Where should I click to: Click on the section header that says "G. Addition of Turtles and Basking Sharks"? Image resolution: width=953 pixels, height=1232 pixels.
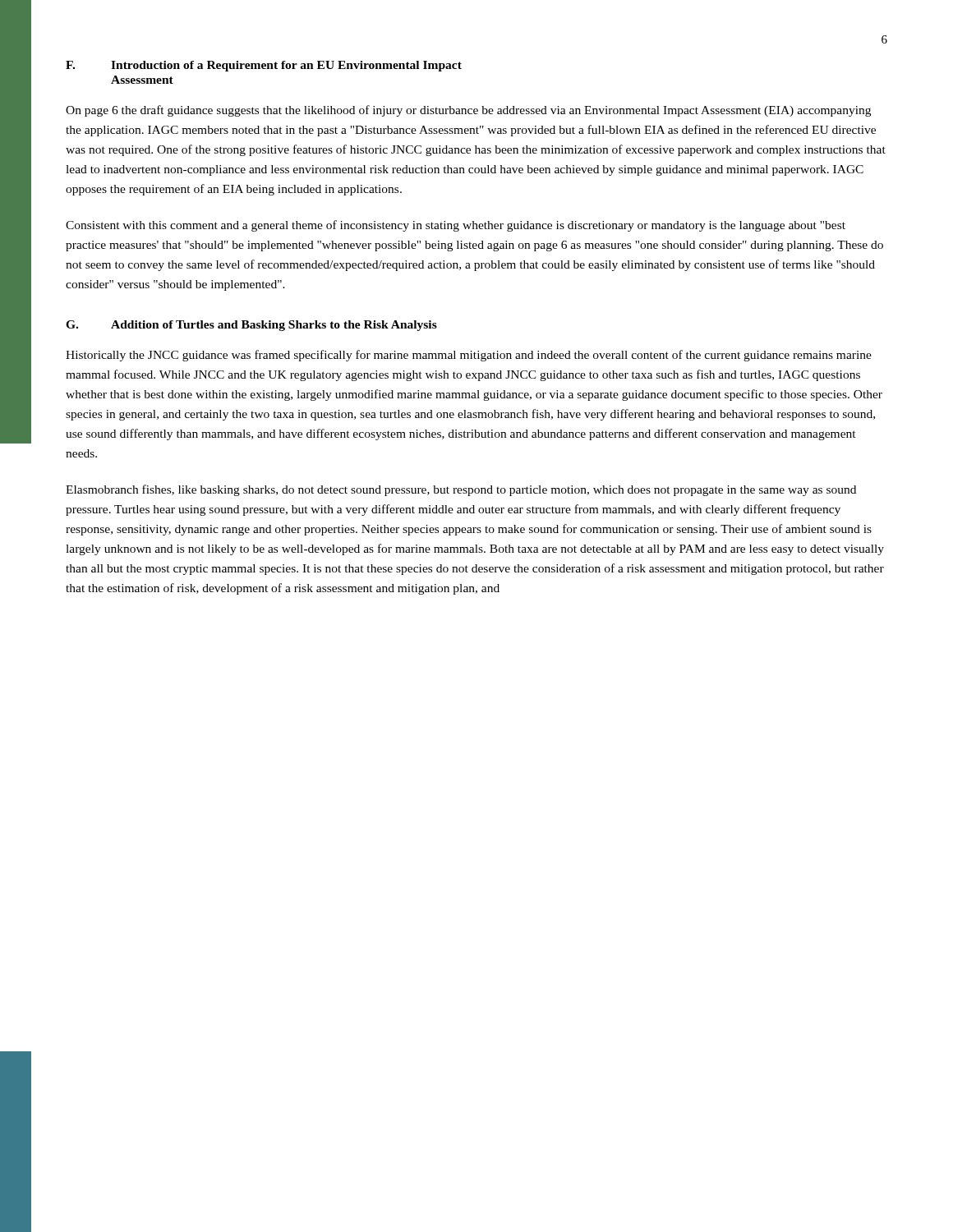coord(251,325)
